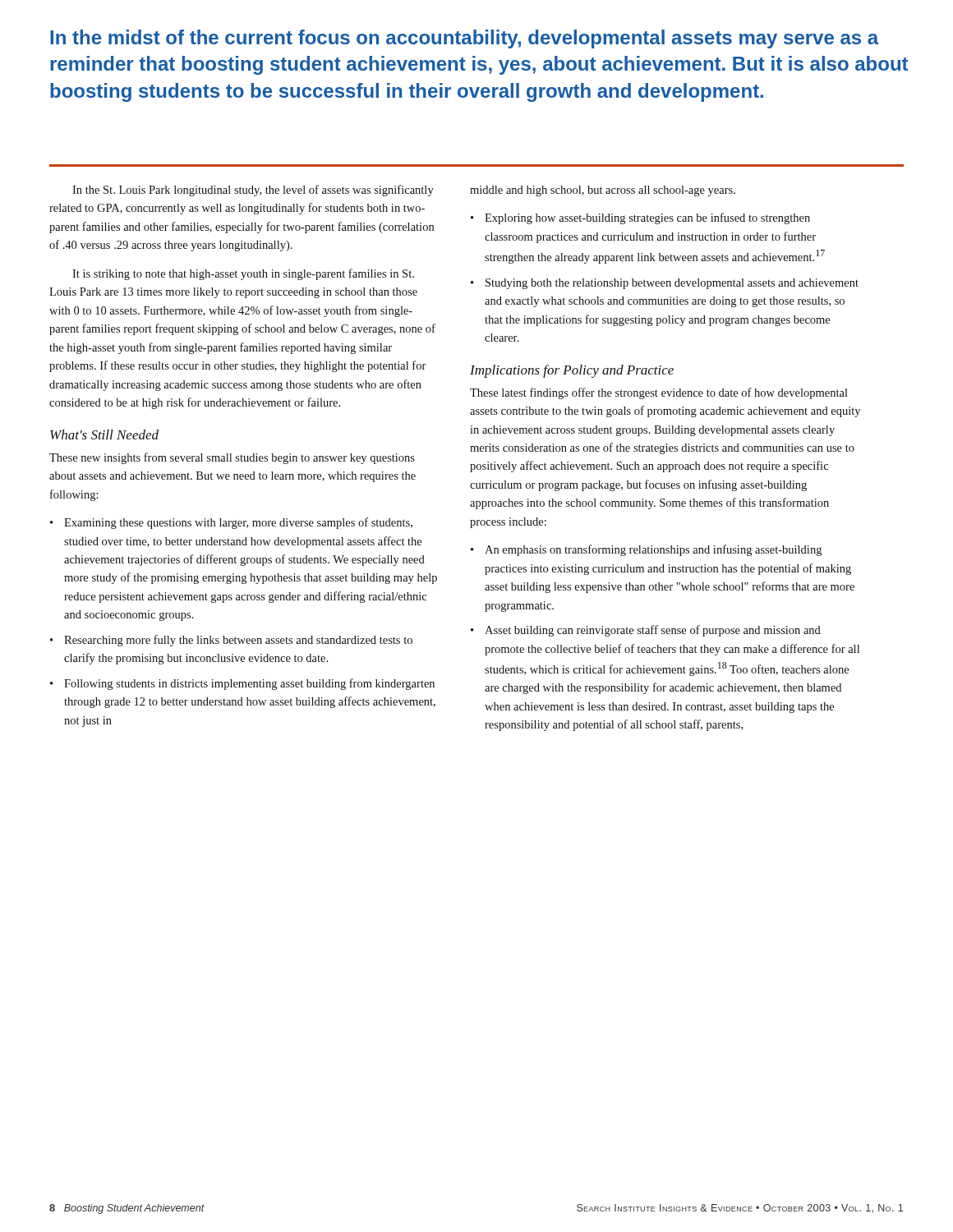953x1232 pixels.
Task: Locate the text starting "It is striking"
Action: pos(245,338)
